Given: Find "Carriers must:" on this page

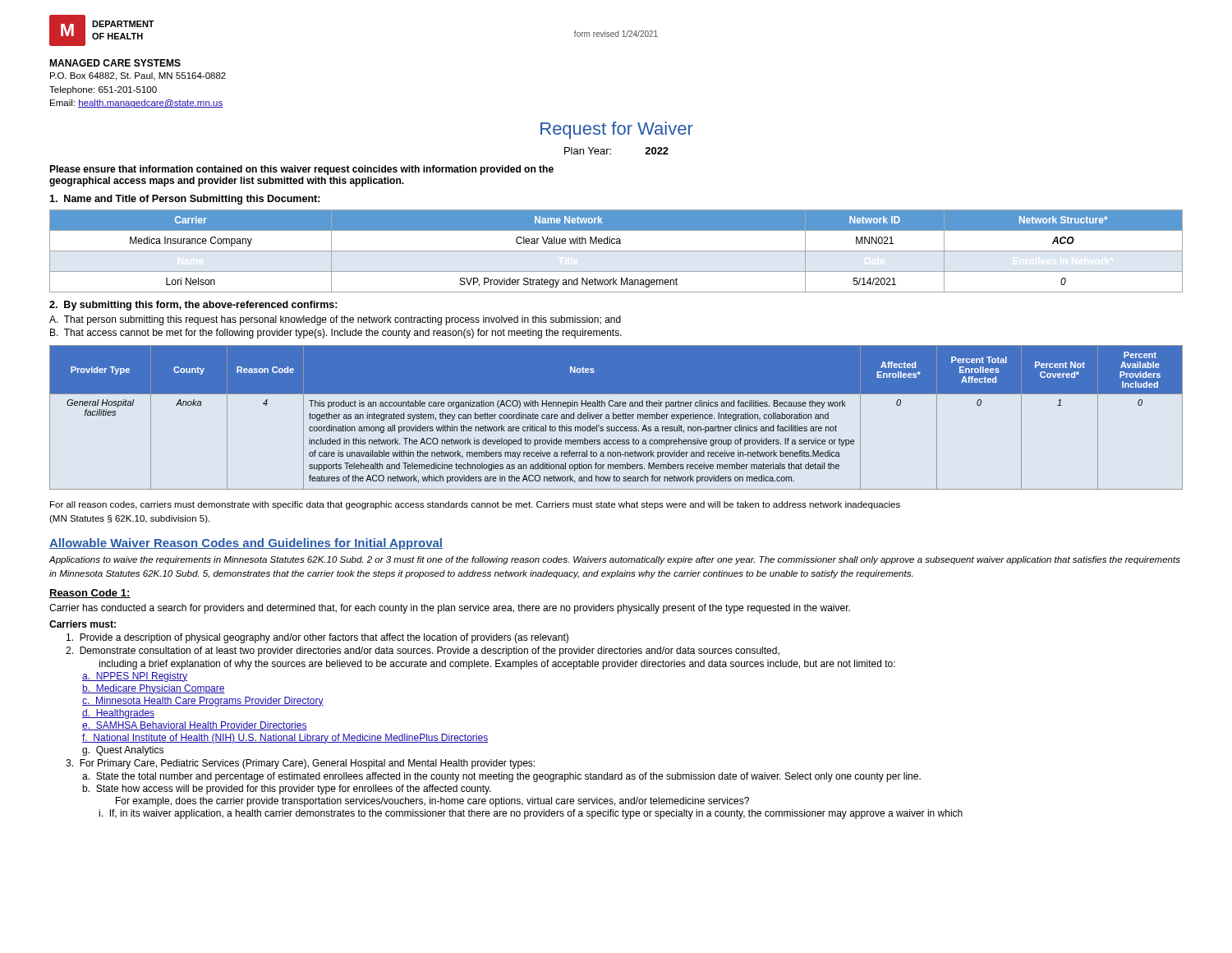Looking at the screenshot, I should [x=83, y=624].
